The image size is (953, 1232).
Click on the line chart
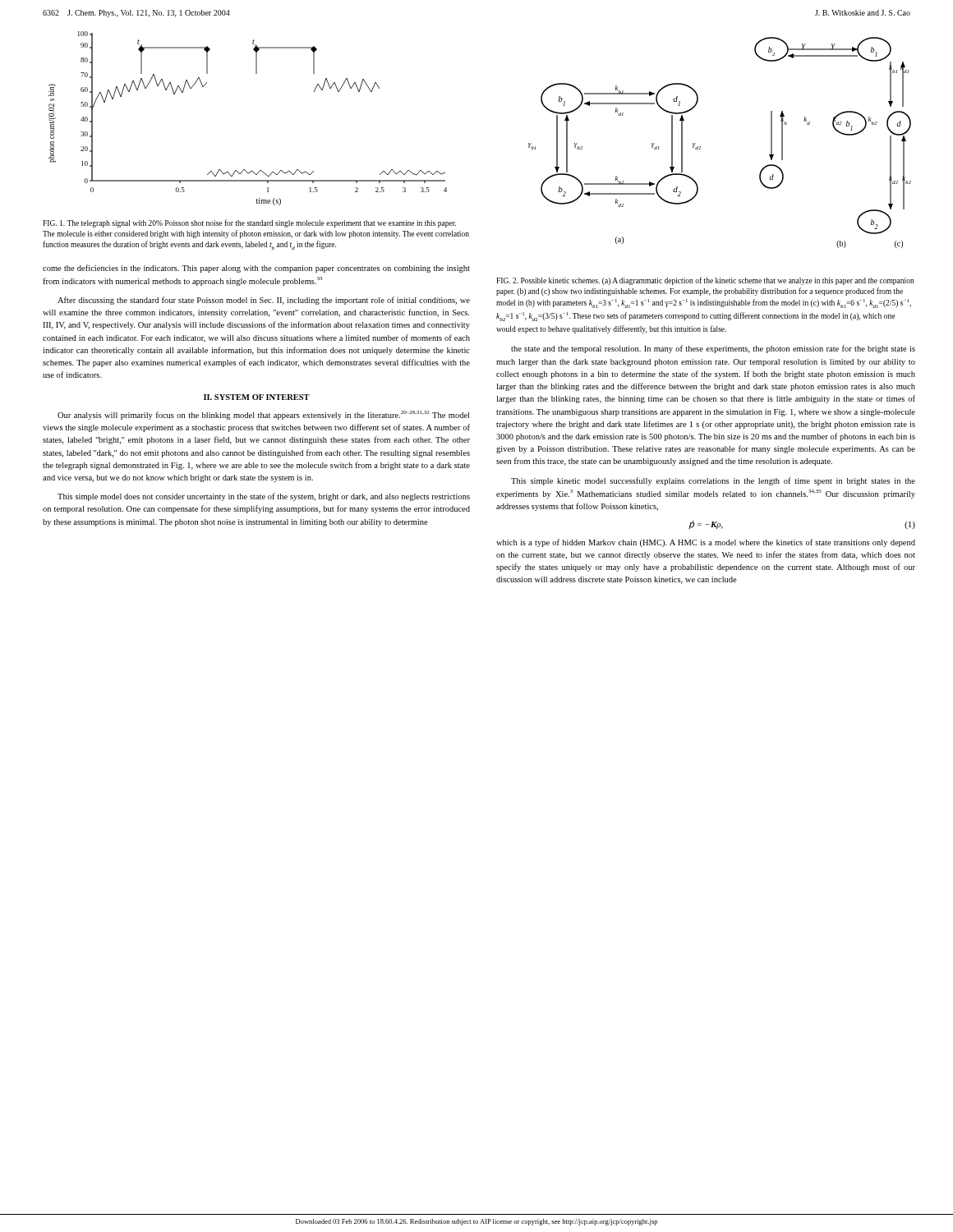[256, 119]
